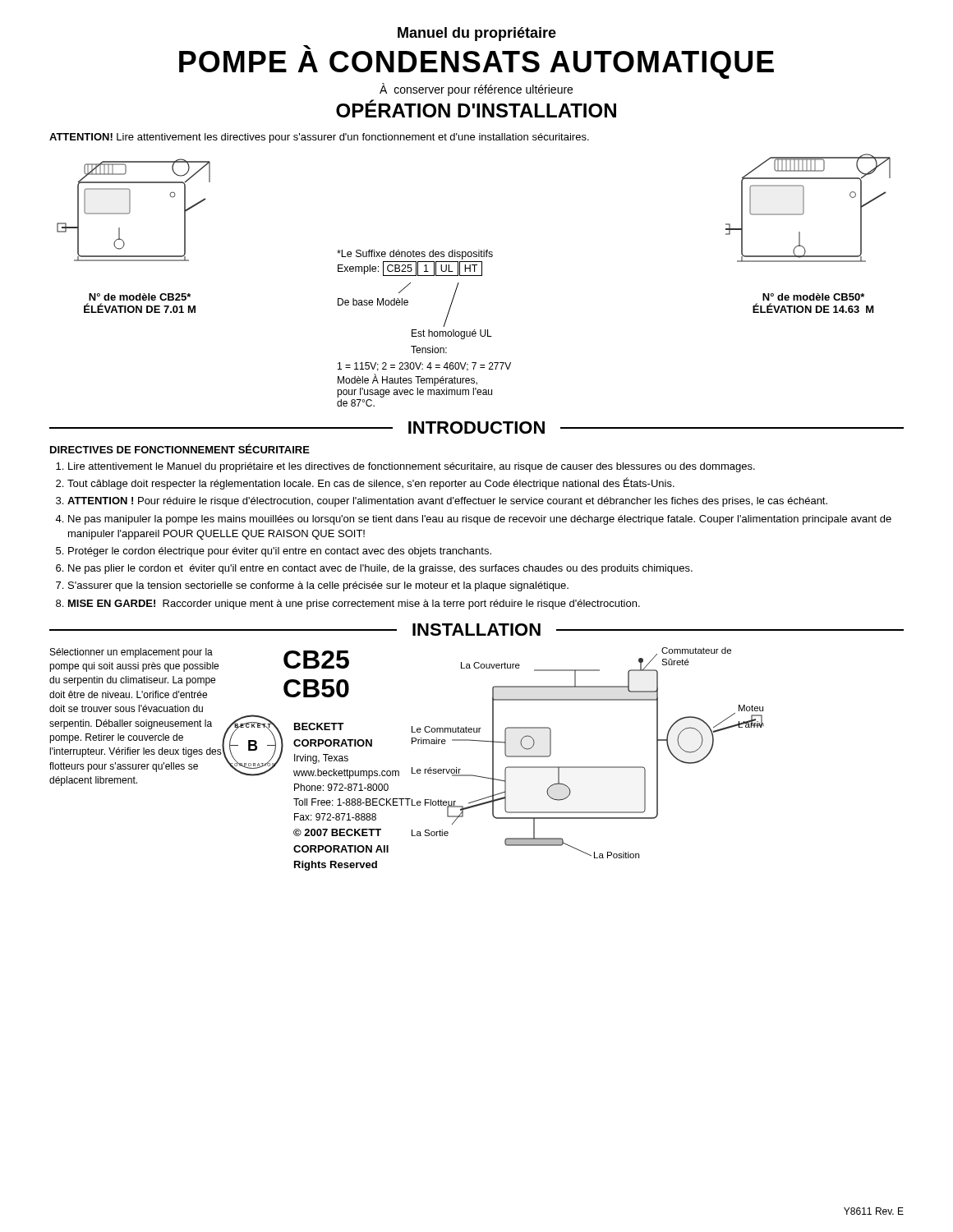Point to the block starting "DIRECTIVES DE FONCTIONNEMENT SÉCURITAIRE"

[x=179, y=450]
